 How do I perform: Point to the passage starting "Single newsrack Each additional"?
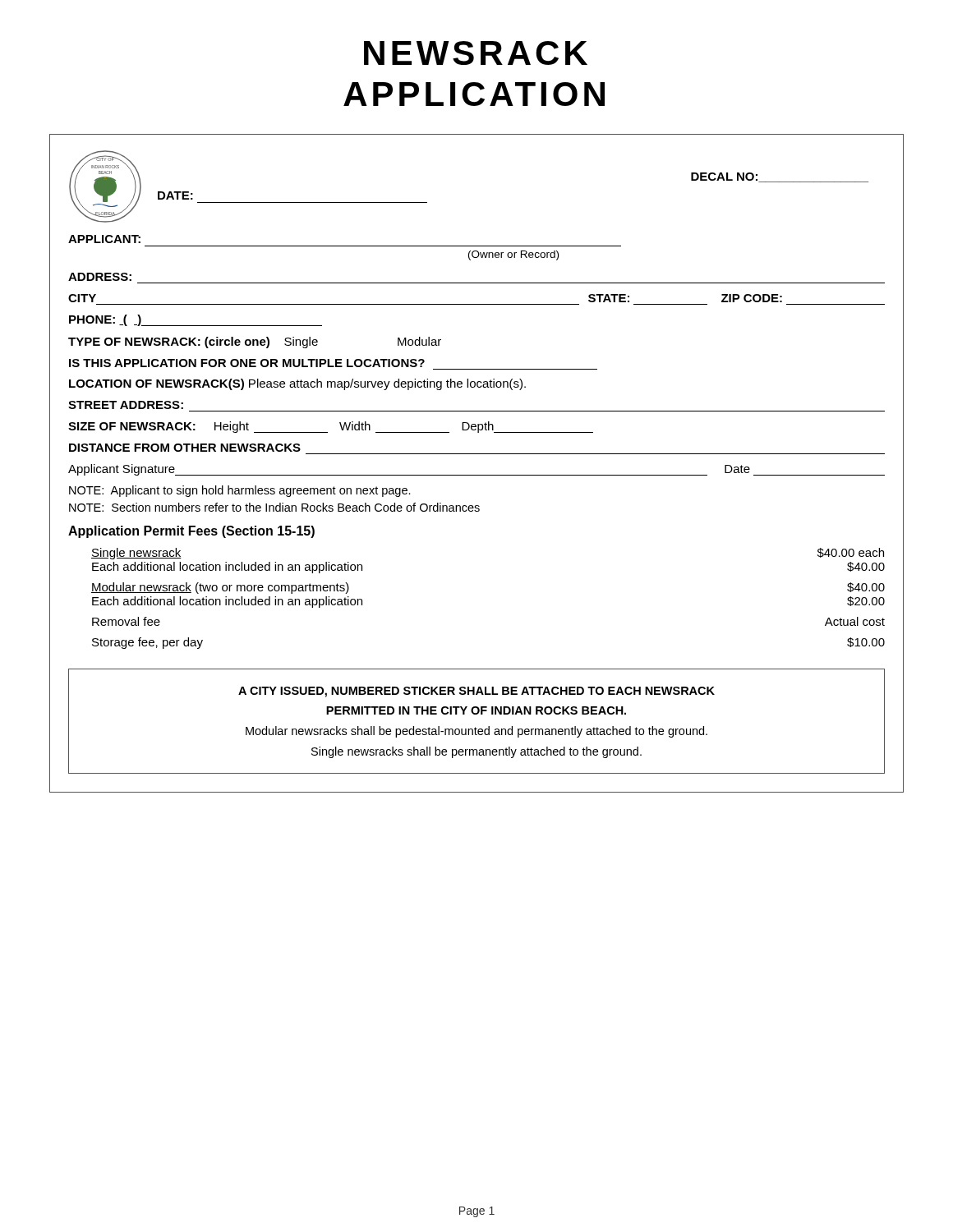click(148, 553)
